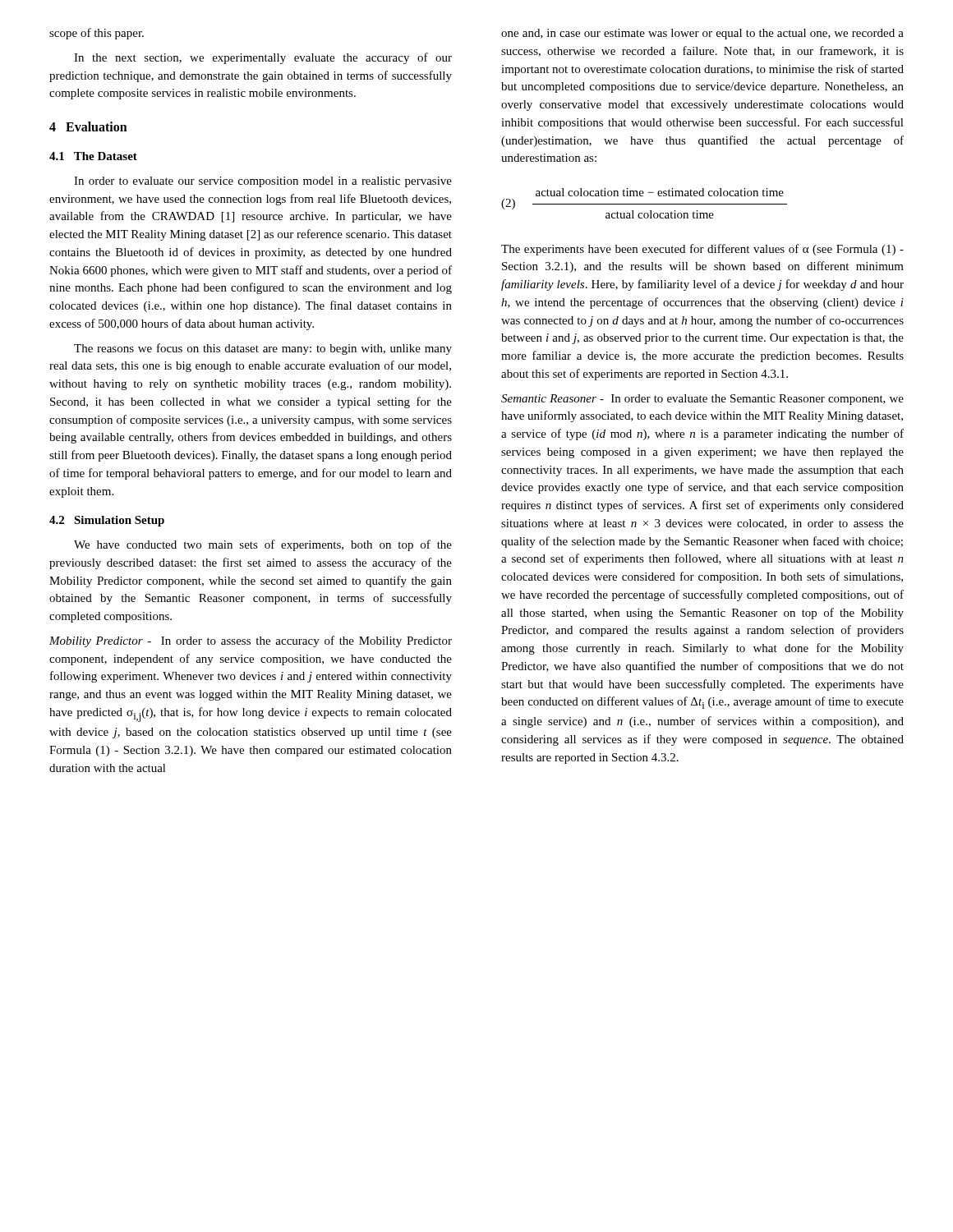
Task: Select the text block that says "scope of this paper. In"
Action: click(251, 64)
